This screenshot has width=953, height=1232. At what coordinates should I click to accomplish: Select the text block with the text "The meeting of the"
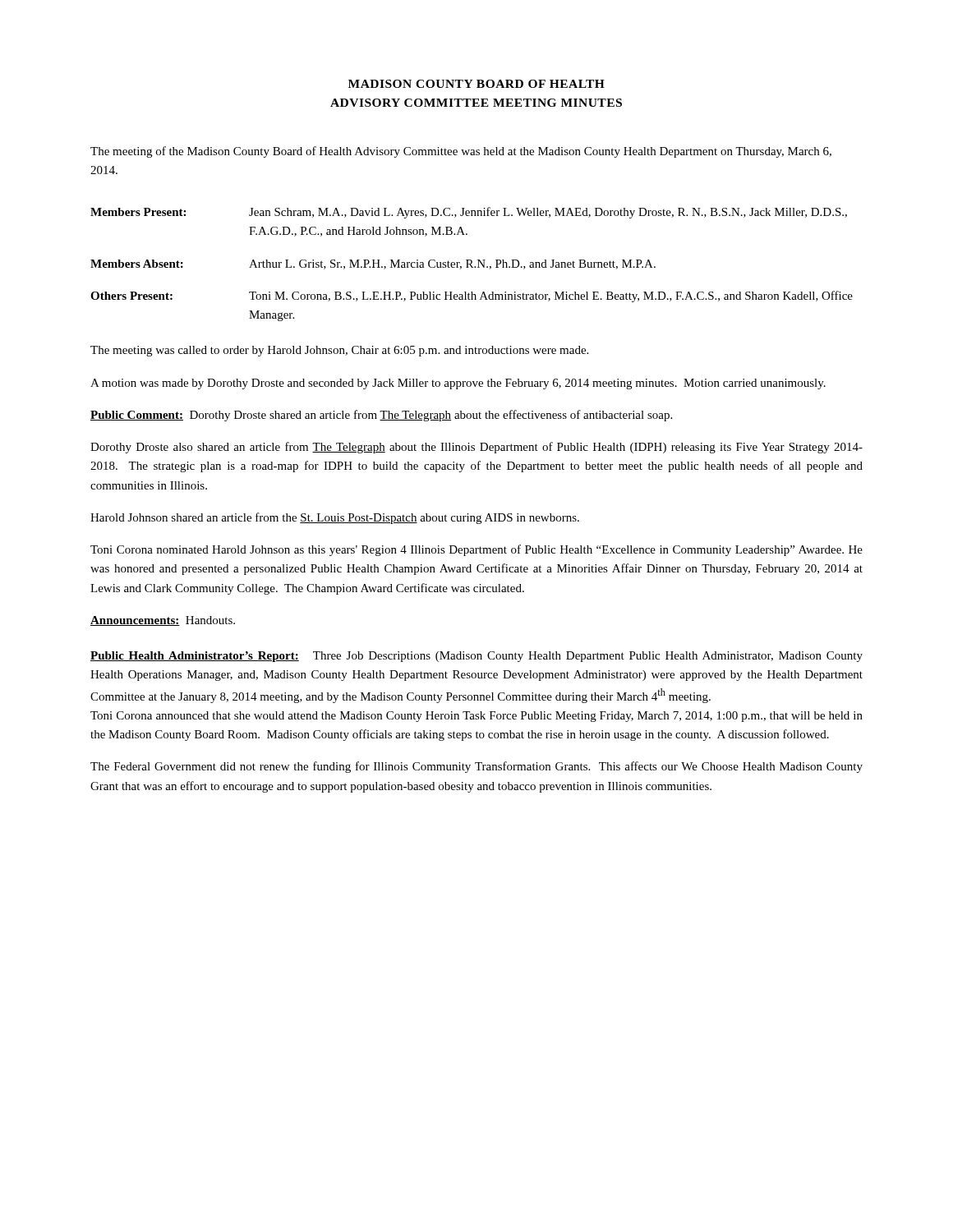(x=461, y=160)
